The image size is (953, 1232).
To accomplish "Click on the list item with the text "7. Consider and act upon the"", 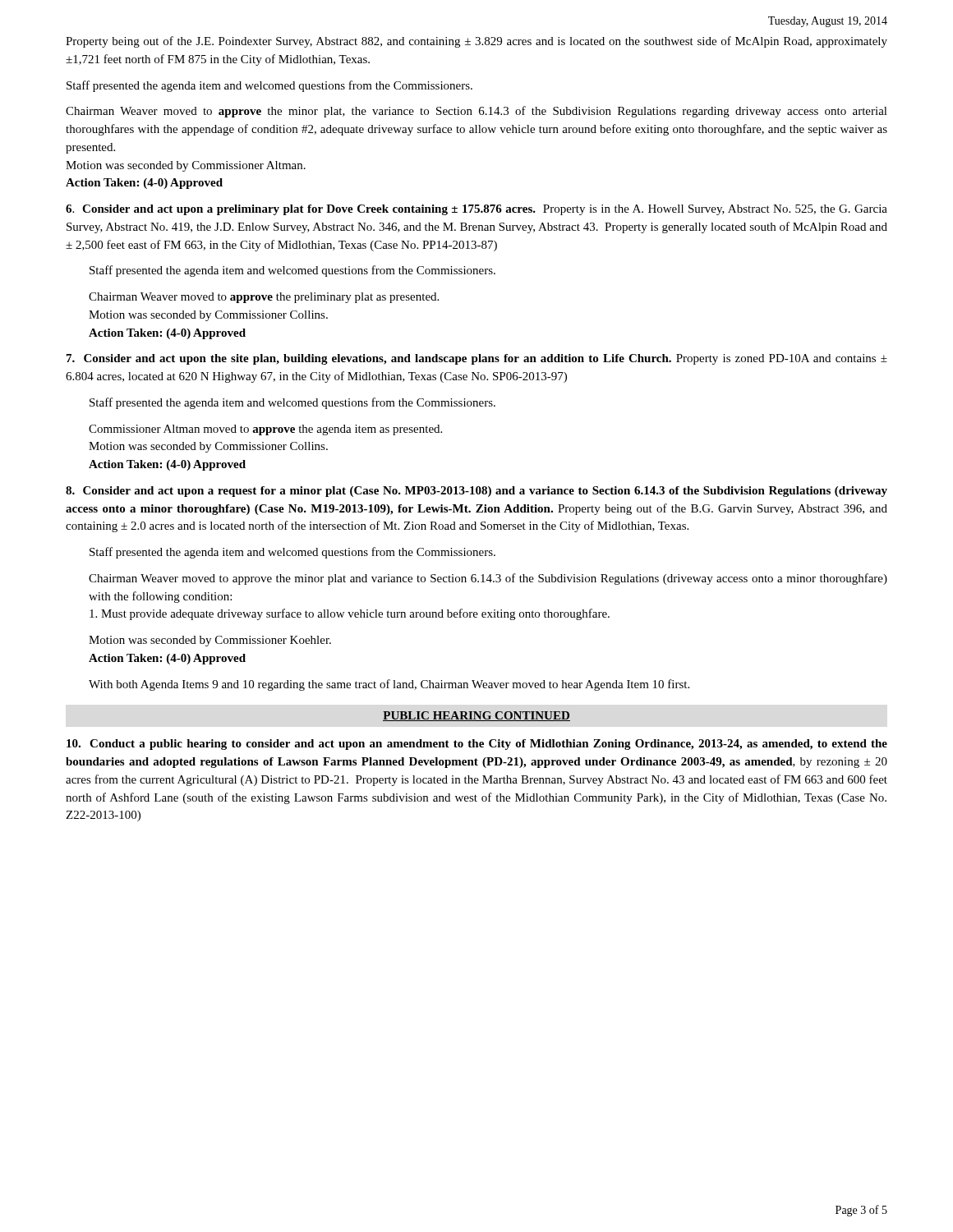I will 476,367.
